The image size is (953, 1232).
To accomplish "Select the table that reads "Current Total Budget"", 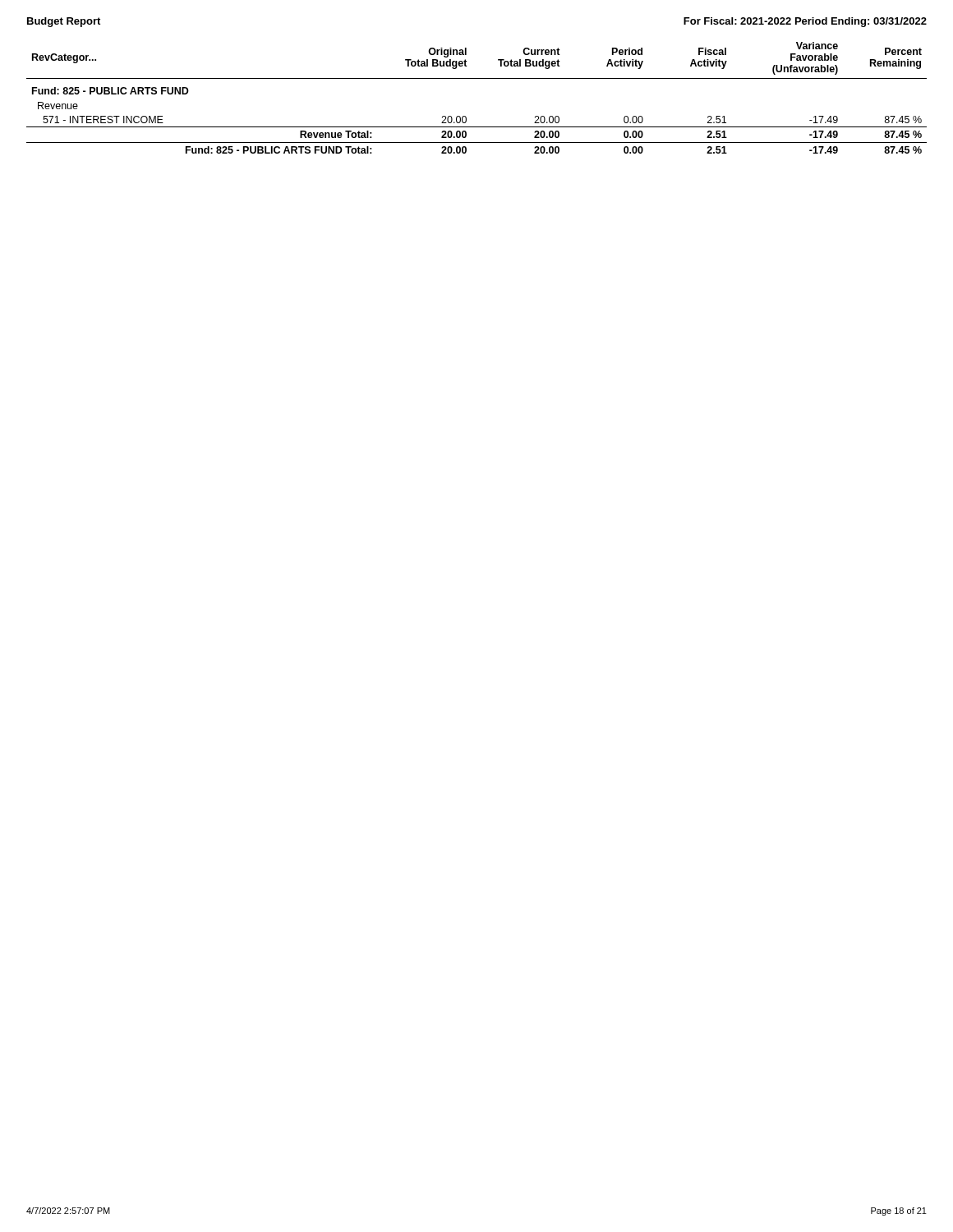I will click(x=476, y=98).
